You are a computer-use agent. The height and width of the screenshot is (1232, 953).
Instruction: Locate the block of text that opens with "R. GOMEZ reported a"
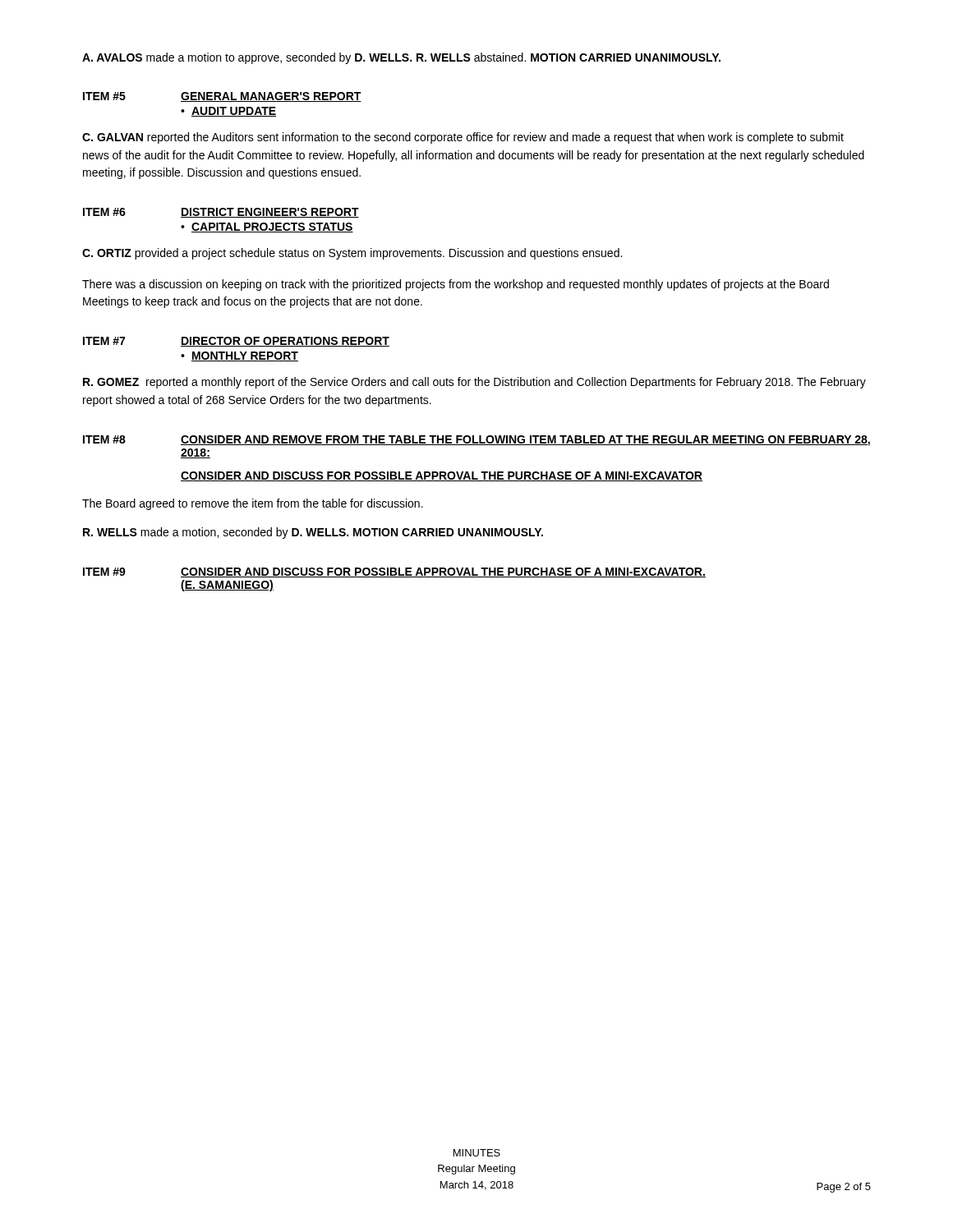tap(474, 391)
